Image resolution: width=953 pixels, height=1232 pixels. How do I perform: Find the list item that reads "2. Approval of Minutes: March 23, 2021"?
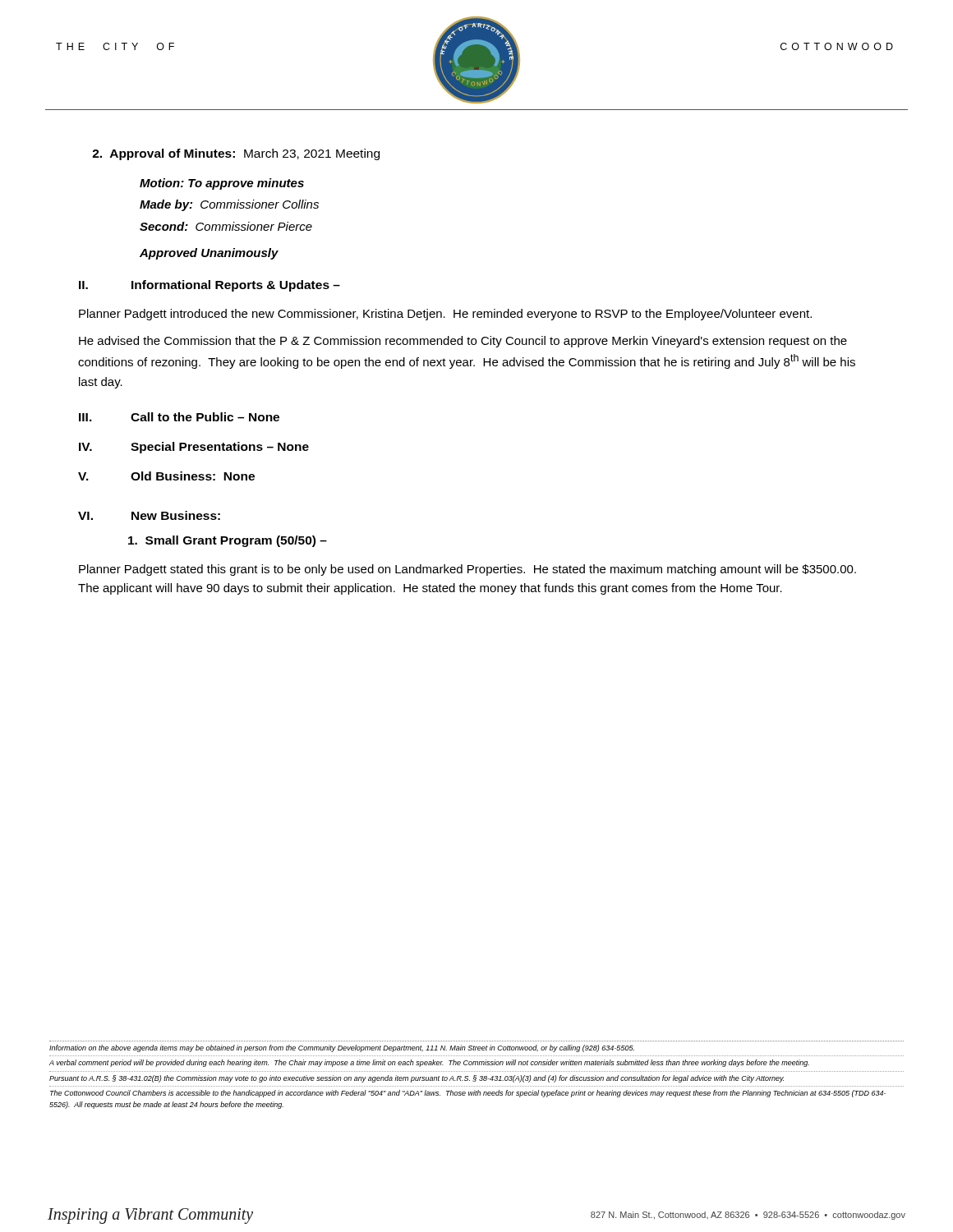pyautogui.click(x=229, y=153)
